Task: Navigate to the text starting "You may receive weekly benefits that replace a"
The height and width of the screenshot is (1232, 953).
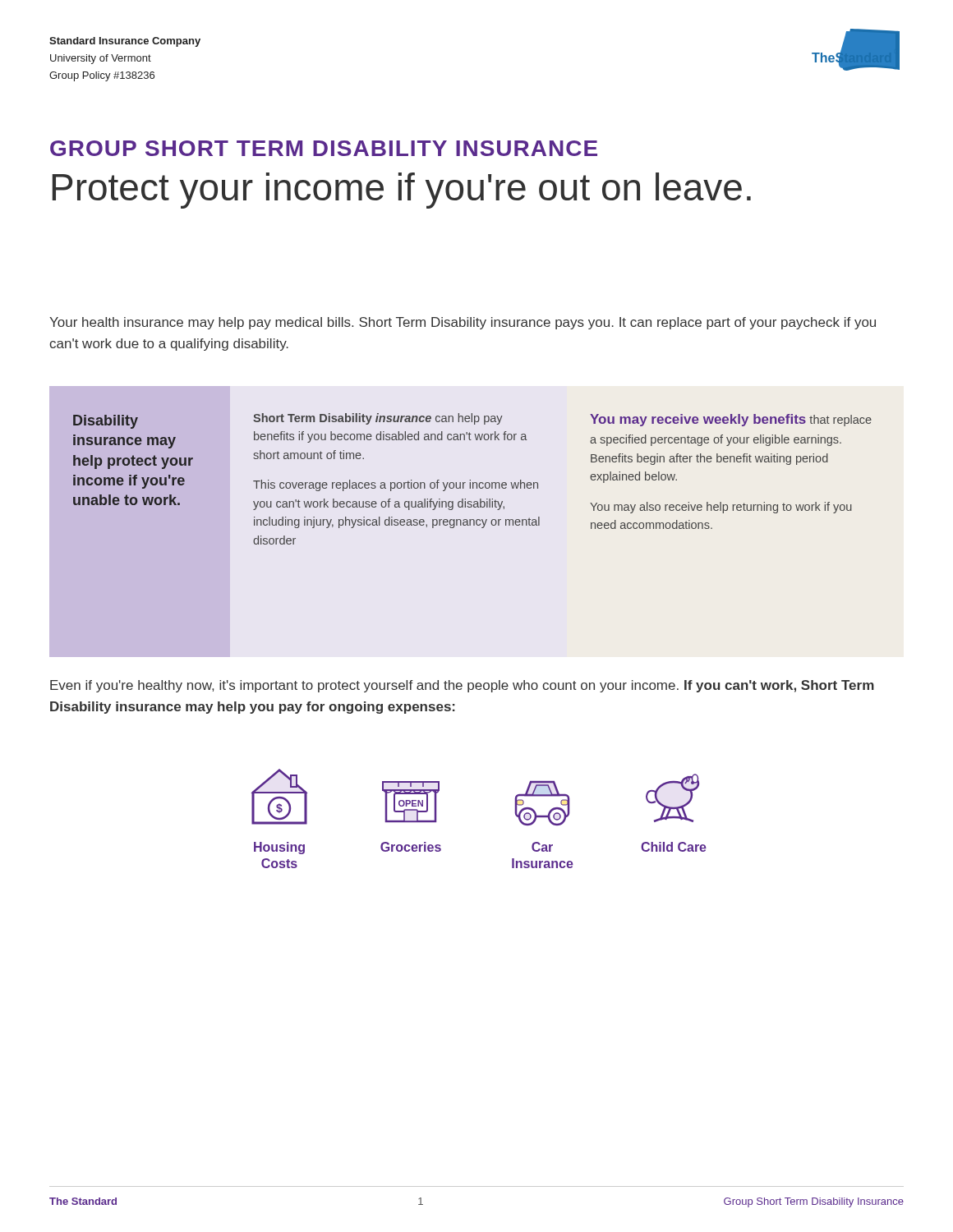Action: 735,472
